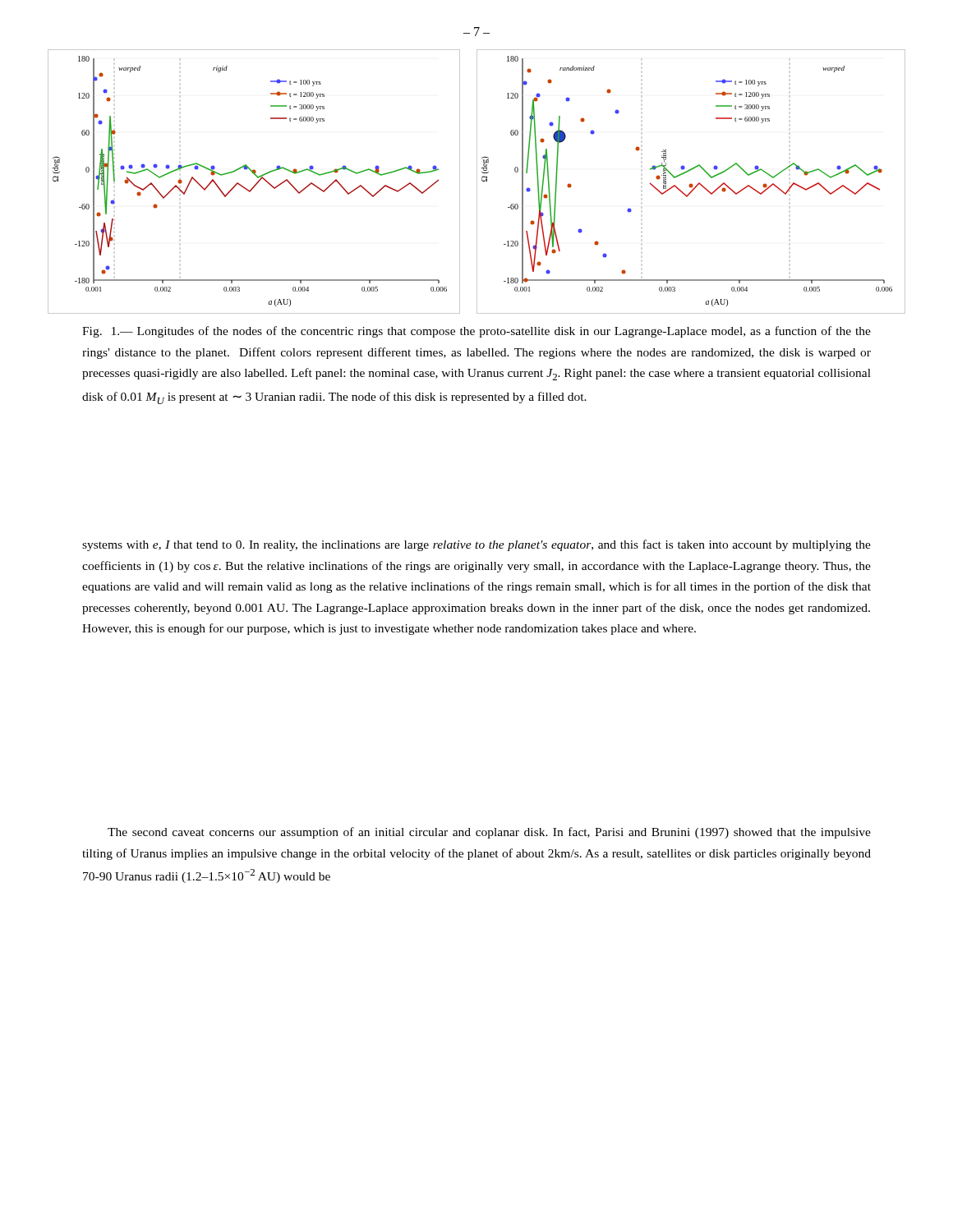The height and width of the screenshot is (1232, 953).
Task: Select a continuous plot
Action: point(476,182)
